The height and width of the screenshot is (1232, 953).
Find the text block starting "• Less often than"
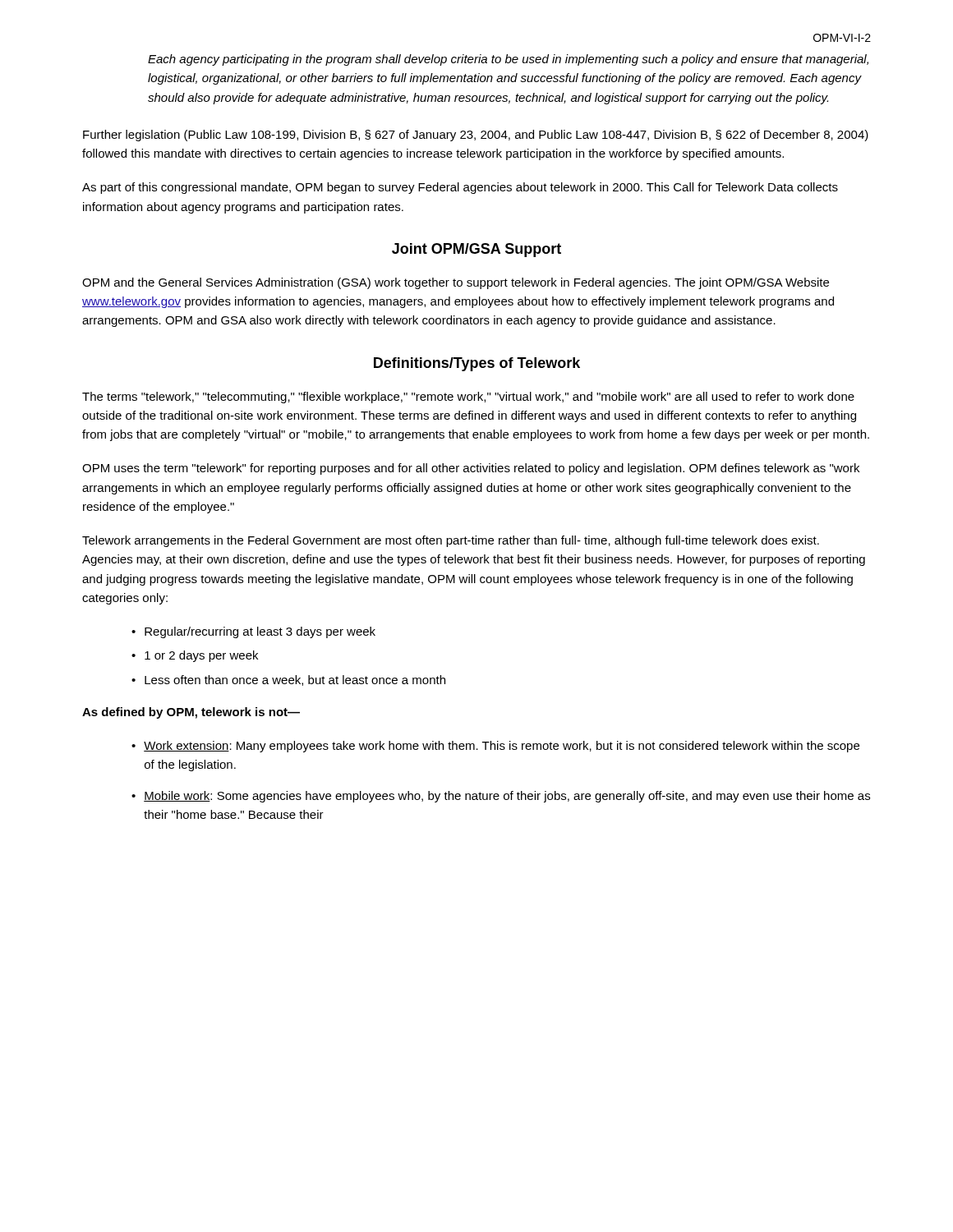point(288,680)
